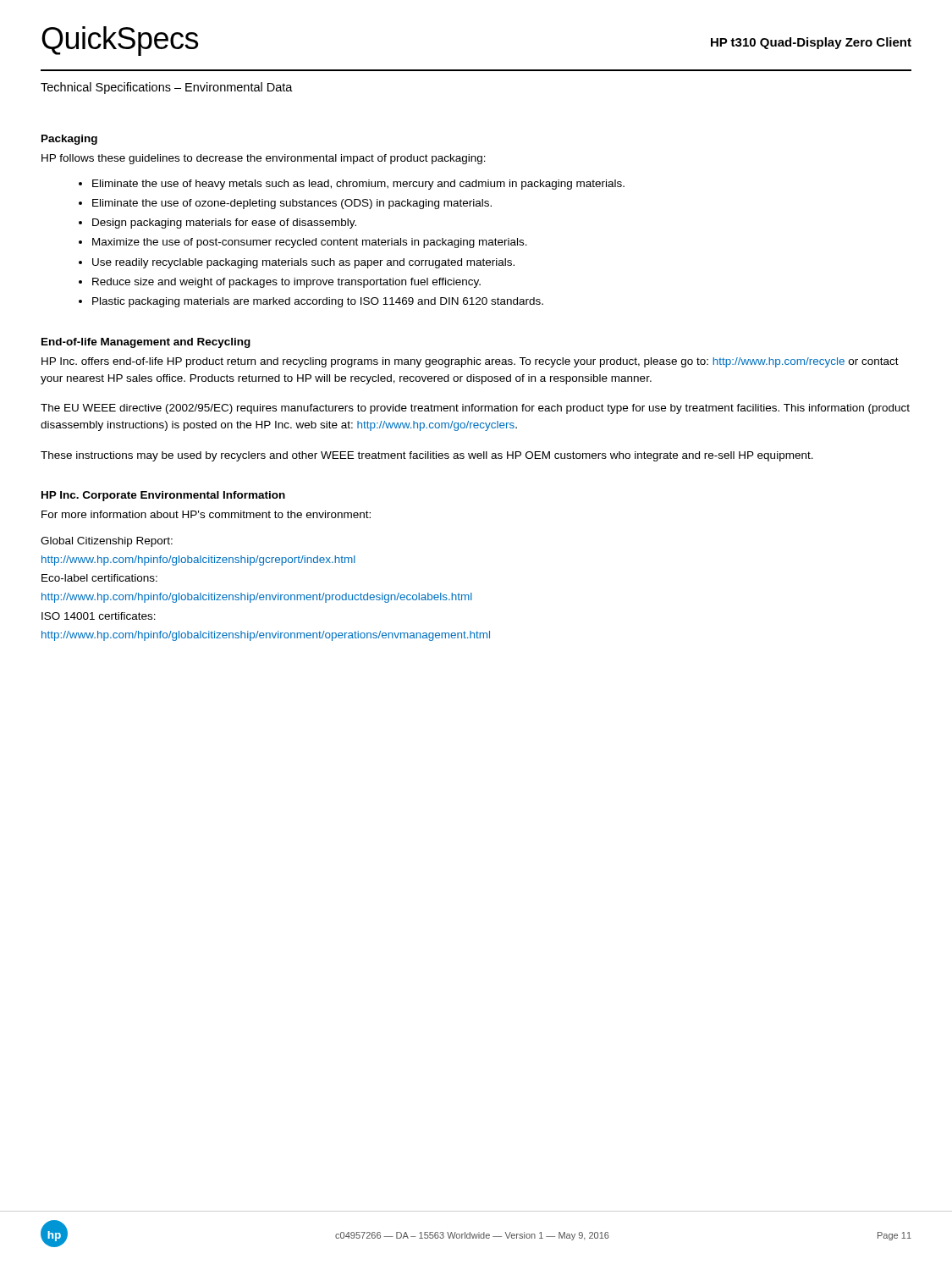Select the text block starting "Technical Specifications – Environmental Data"
Image resolution: width=952 pixels, height=1270 pixels.
(x=166, y=87)
